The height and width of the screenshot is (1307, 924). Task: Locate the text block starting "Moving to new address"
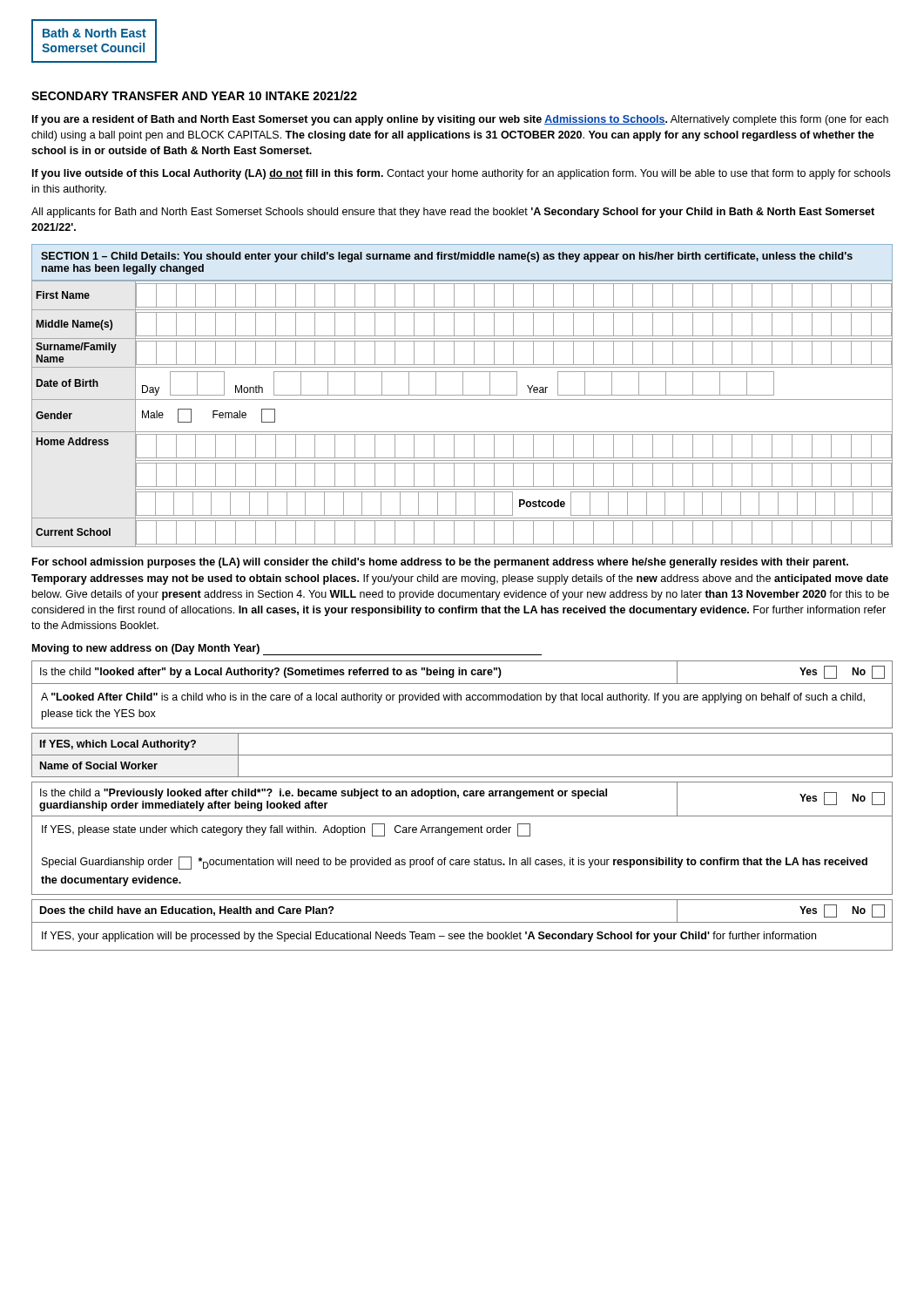[286, 649]
